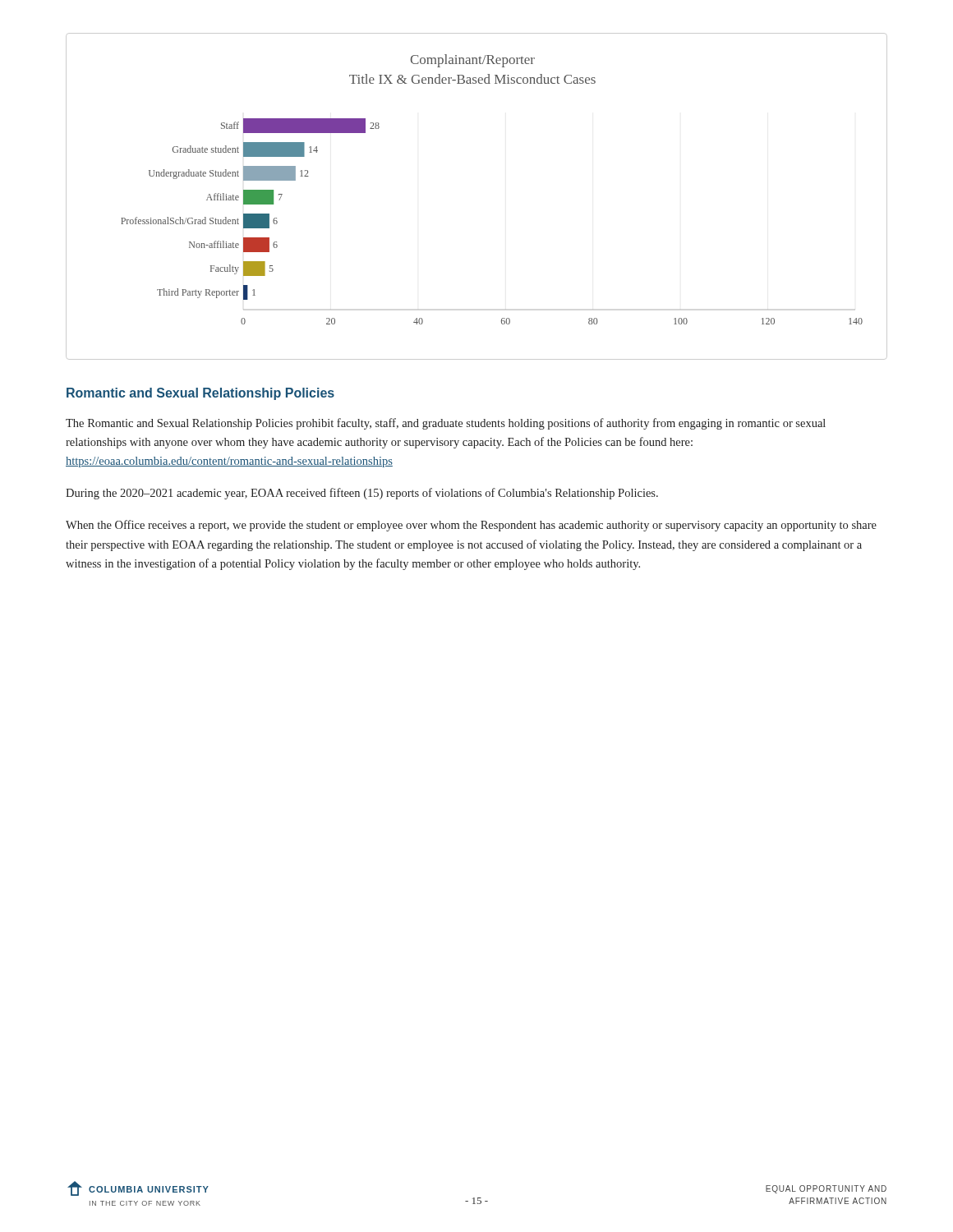Image resolution: width=953 pixels, height=1232 pixels.
Task: Click a bar chart
Action: [x=476, y=196]
